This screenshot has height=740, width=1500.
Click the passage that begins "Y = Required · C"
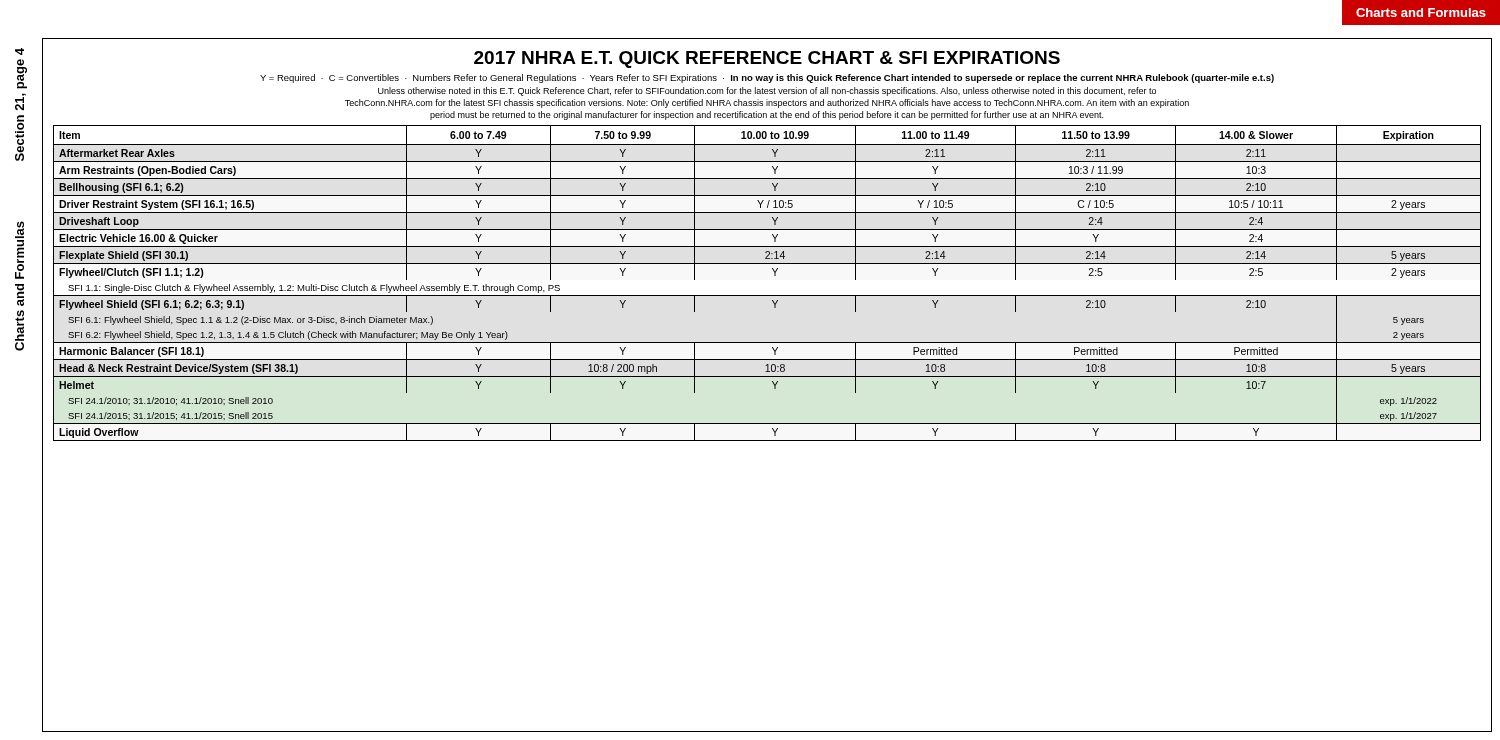pos(767,78)
